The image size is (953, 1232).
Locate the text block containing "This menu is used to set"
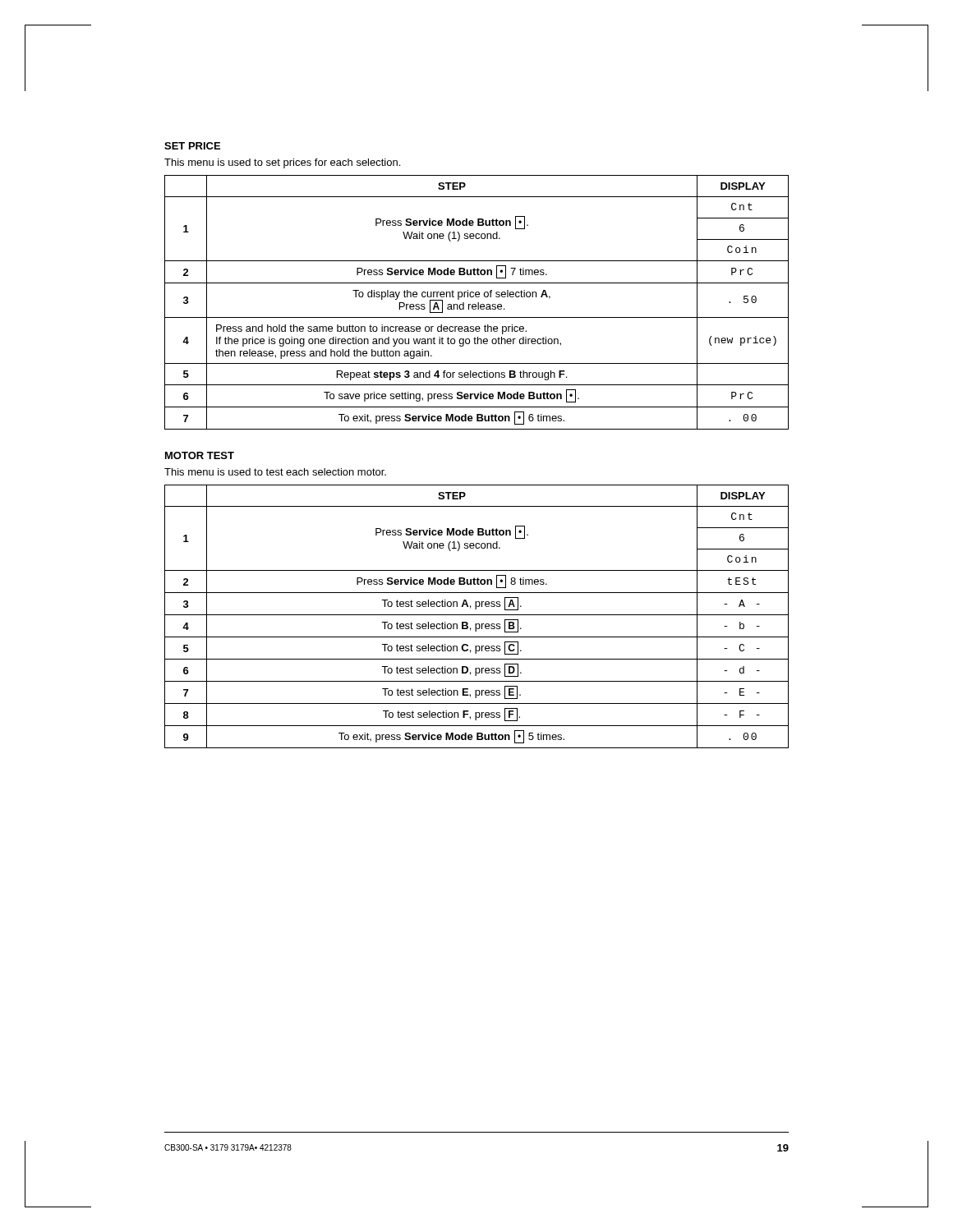pos(283,162)
